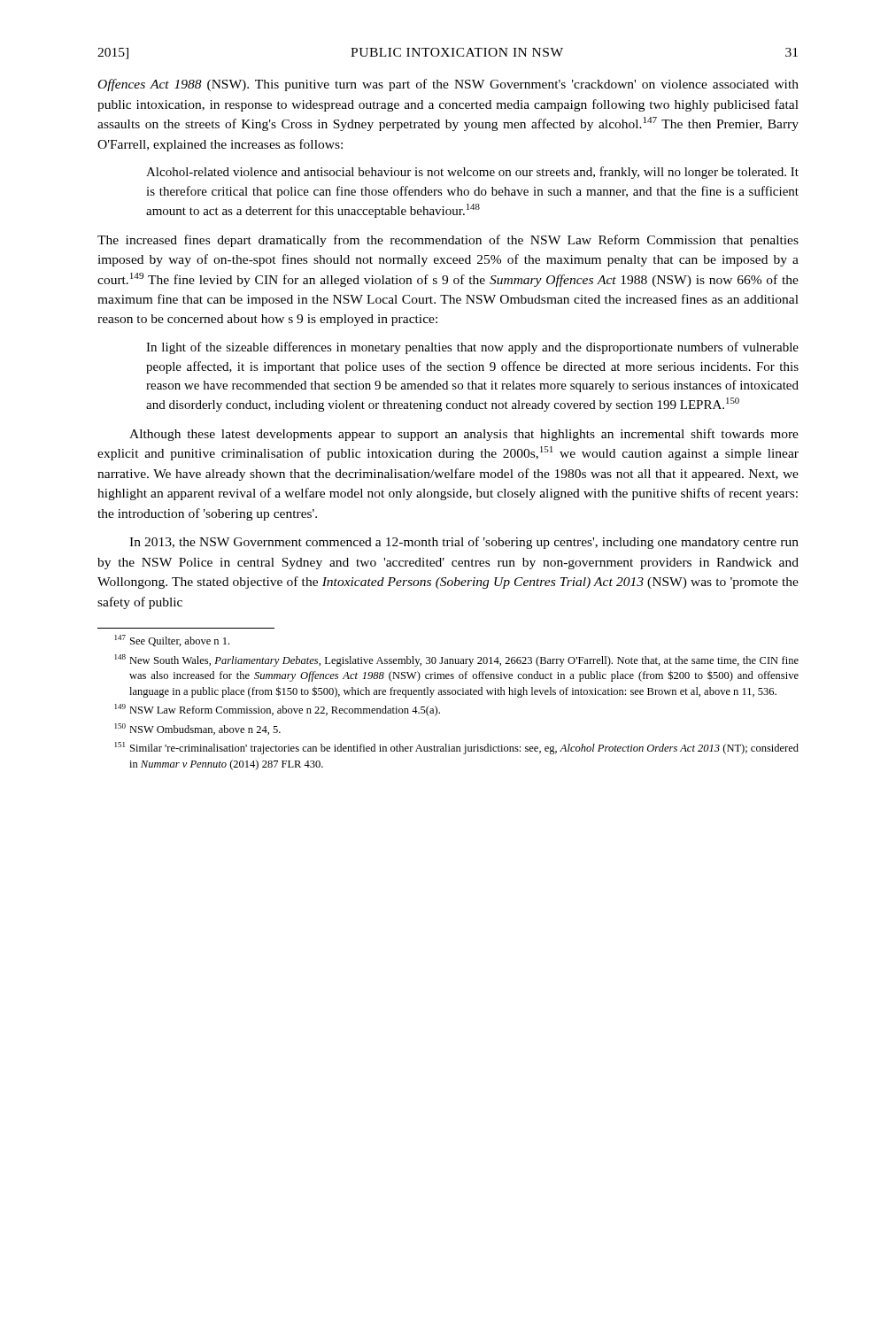This screenshot has width=896, height=1328.
Task: Find the element starting "149 NSW Law Reform Commission,"
Action: coord(448,711)
